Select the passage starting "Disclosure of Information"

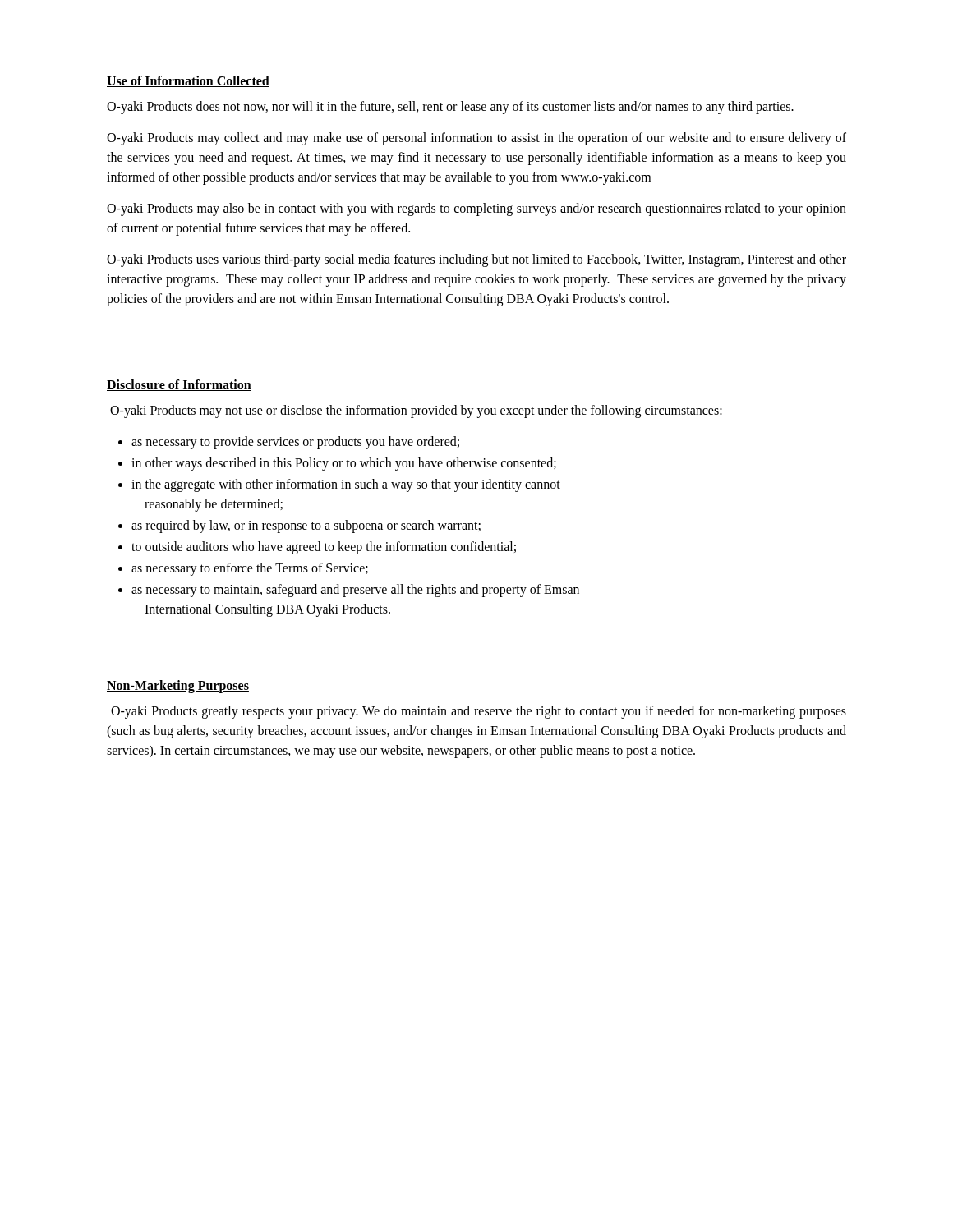[x=179, y=385]
